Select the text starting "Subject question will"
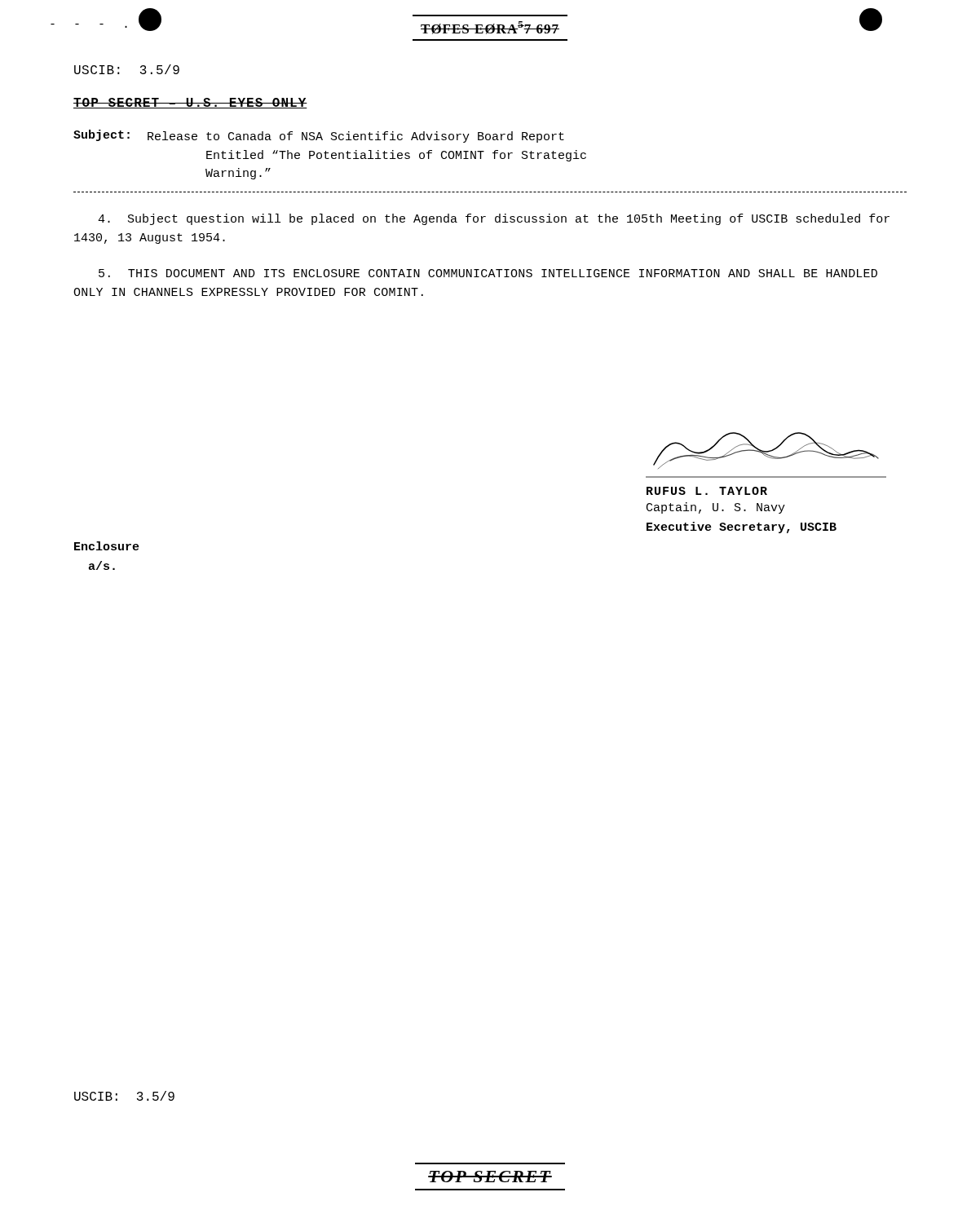 482,229
